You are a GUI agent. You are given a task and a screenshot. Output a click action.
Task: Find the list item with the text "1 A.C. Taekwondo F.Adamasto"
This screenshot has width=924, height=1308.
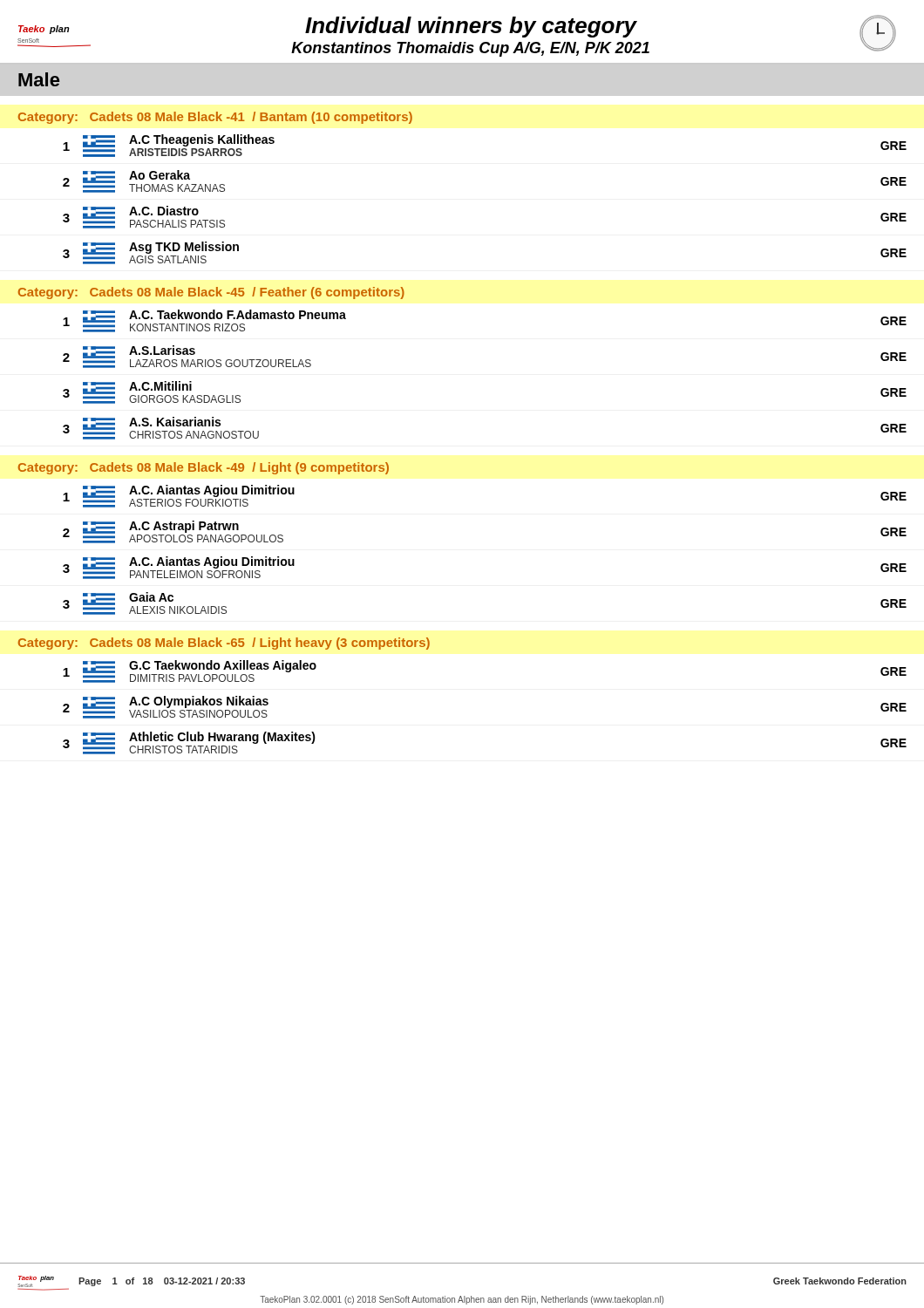(x=176, y=319)
